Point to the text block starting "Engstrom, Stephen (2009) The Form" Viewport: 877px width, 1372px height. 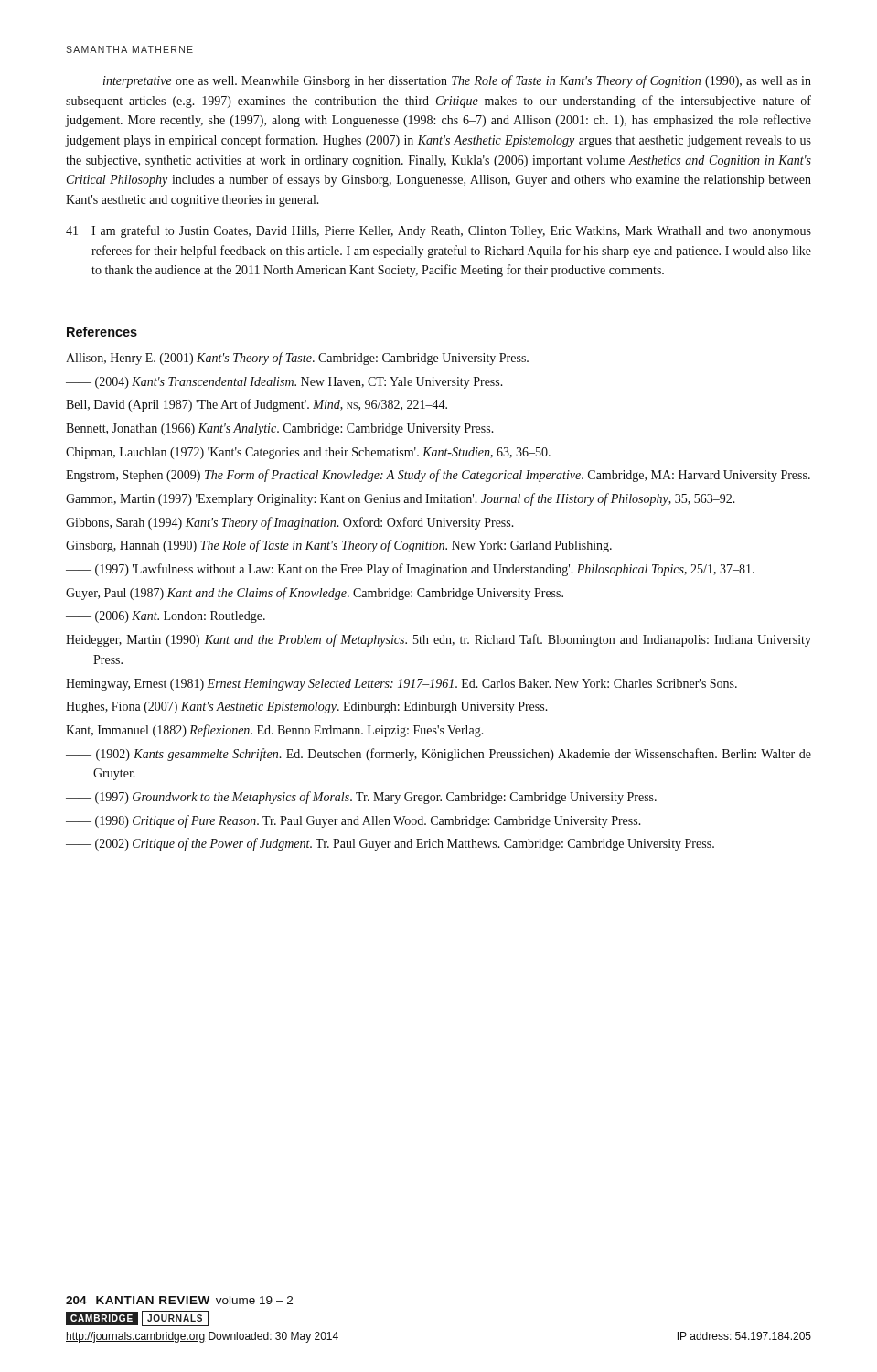[x=438, y=476]
